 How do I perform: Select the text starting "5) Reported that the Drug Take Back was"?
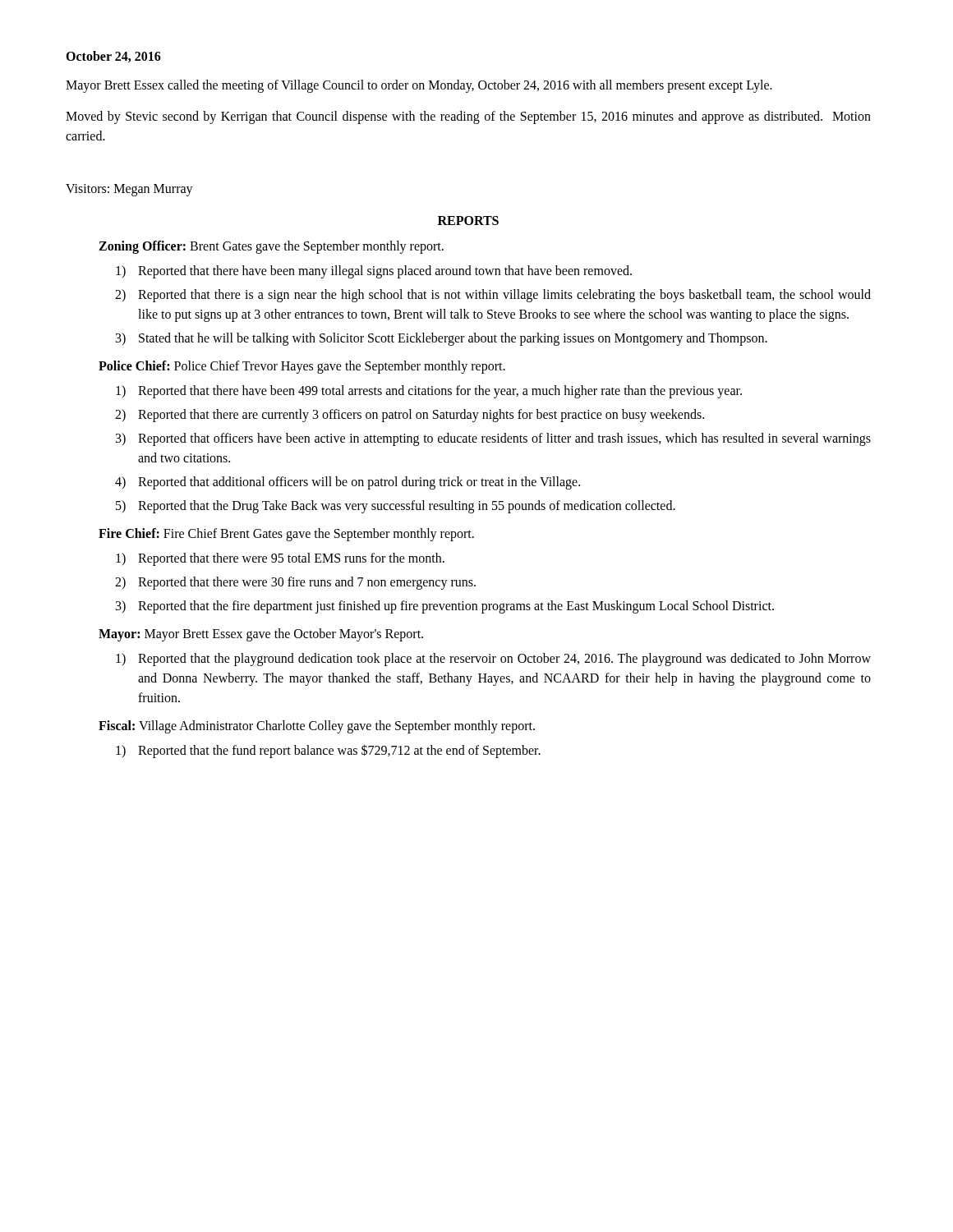tap(493, 506)
